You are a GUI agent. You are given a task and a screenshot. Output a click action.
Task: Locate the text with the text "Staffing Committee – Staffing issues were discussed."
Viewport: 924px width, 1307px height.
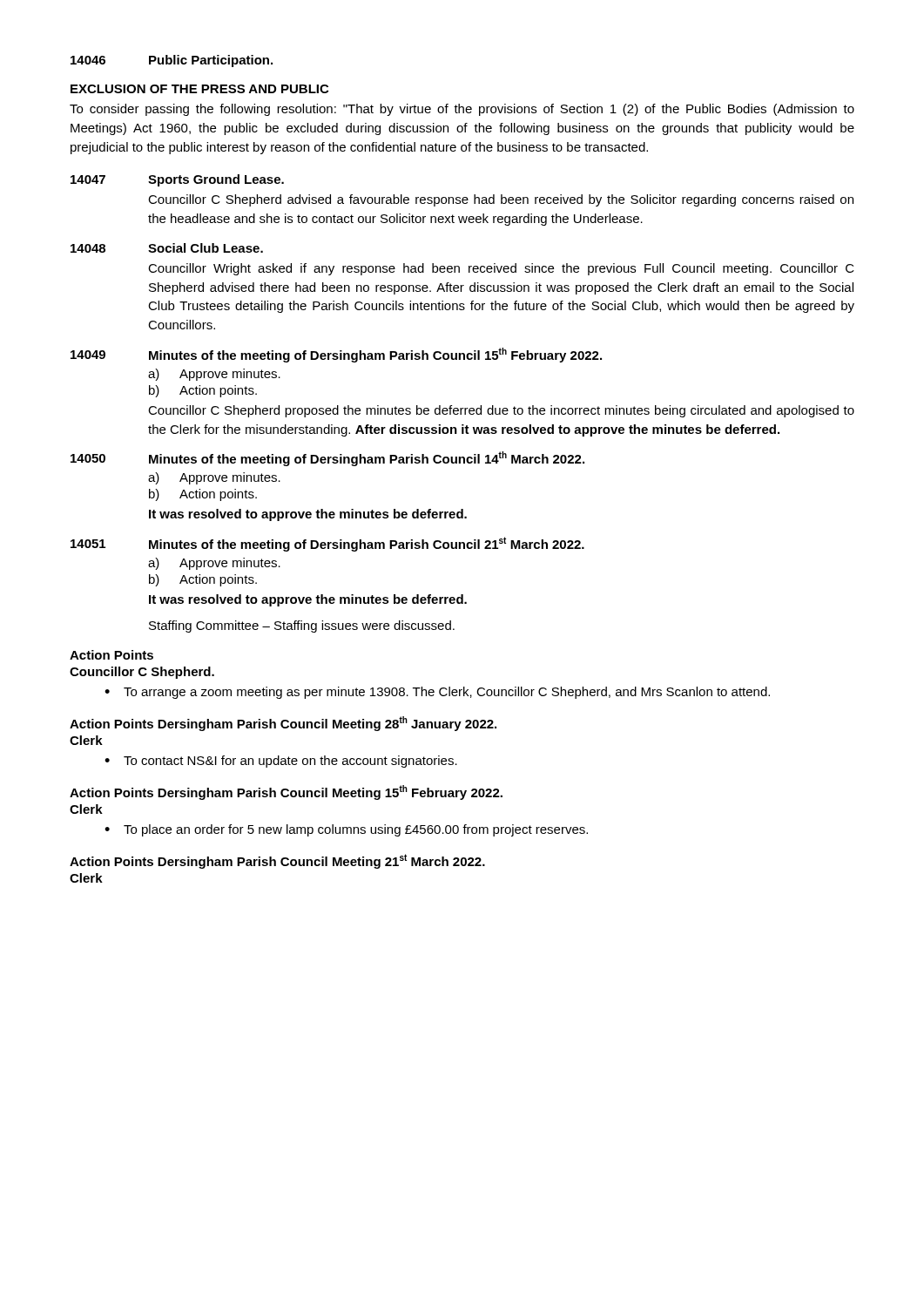tap(302, 625)
